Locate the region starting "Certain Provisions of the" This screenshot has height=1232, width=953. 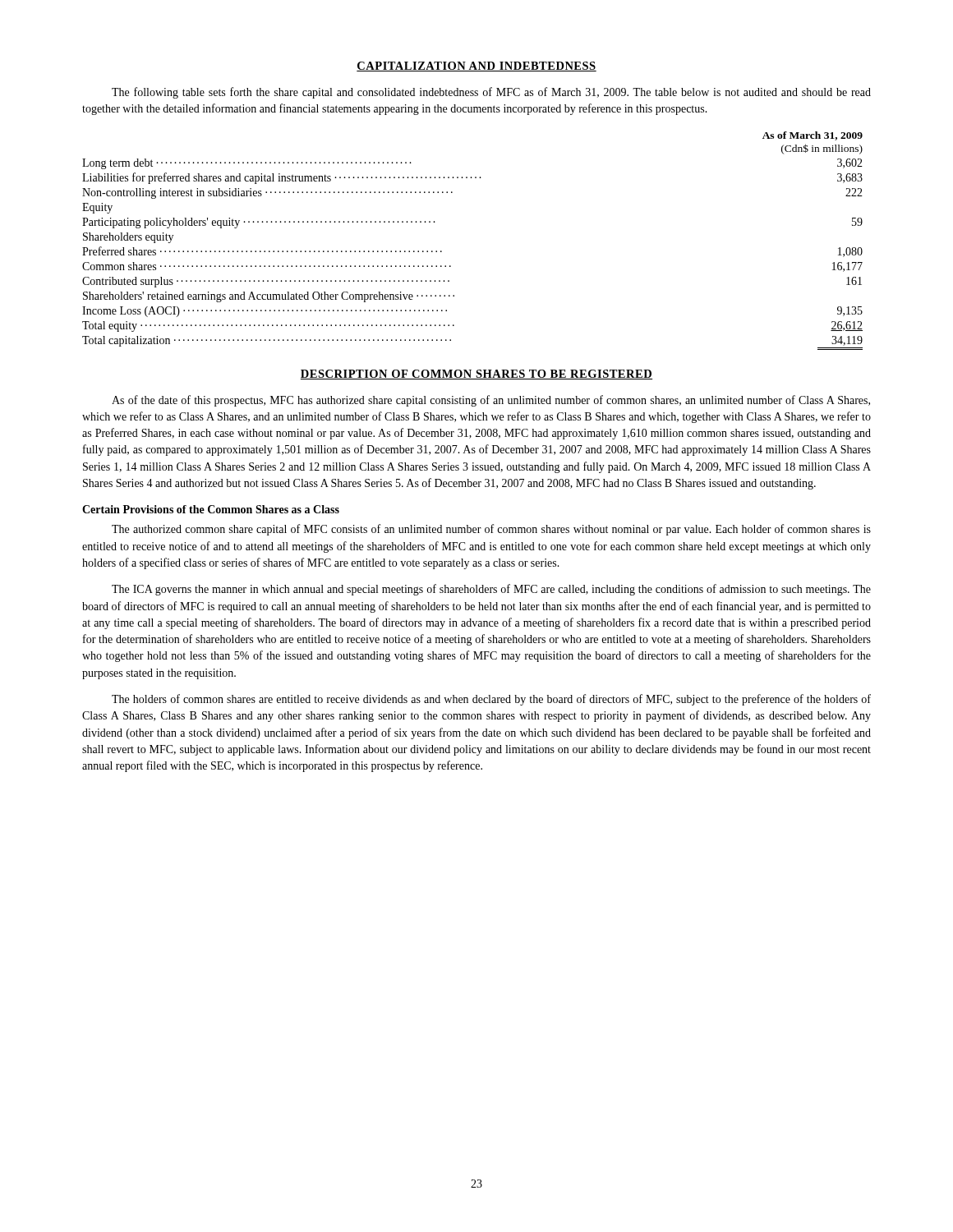click(x=211, y=510)
